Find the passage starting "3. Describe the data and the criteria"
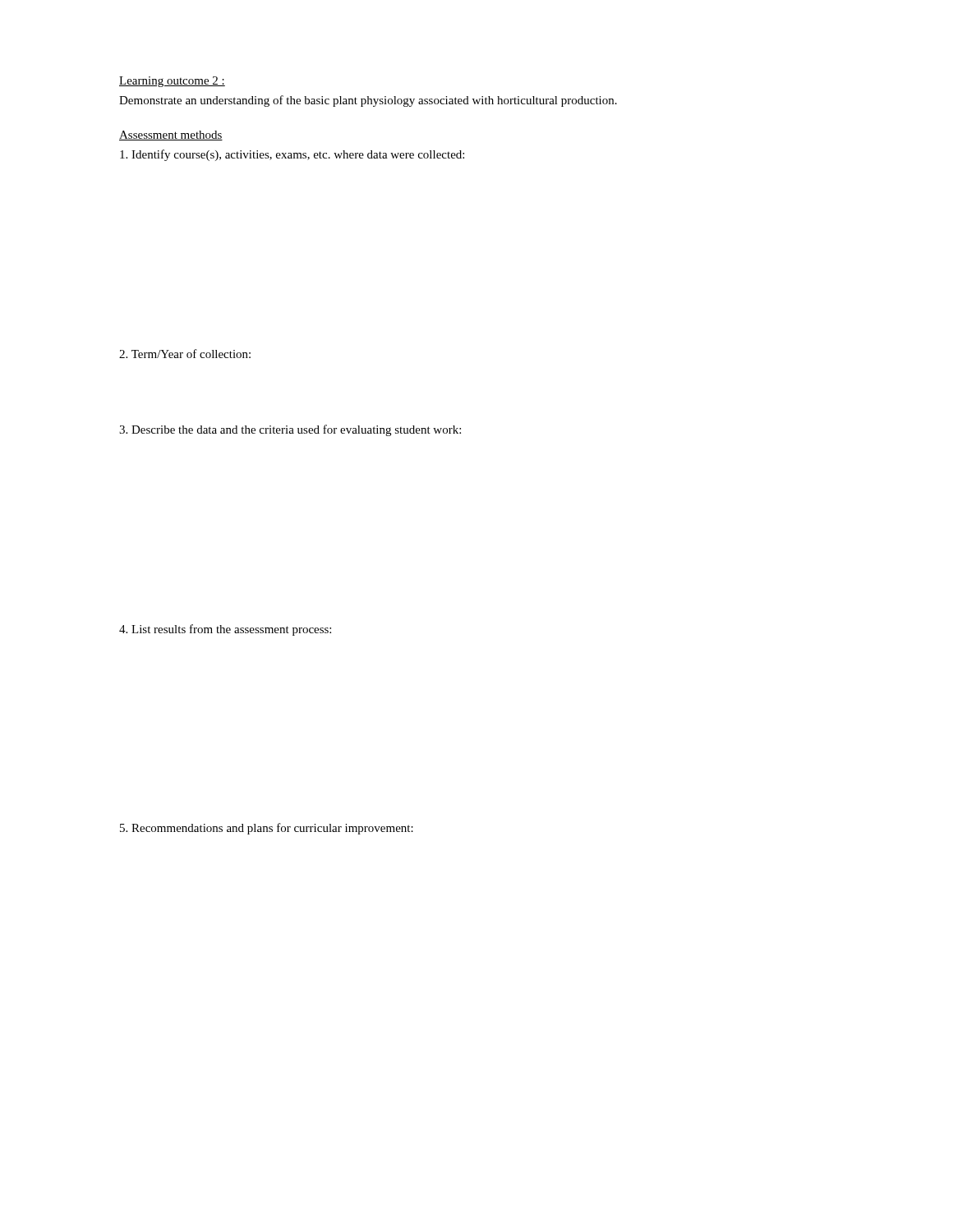Image resolution: width=953 pixels, height=1232 pixels. click(291, 430)
